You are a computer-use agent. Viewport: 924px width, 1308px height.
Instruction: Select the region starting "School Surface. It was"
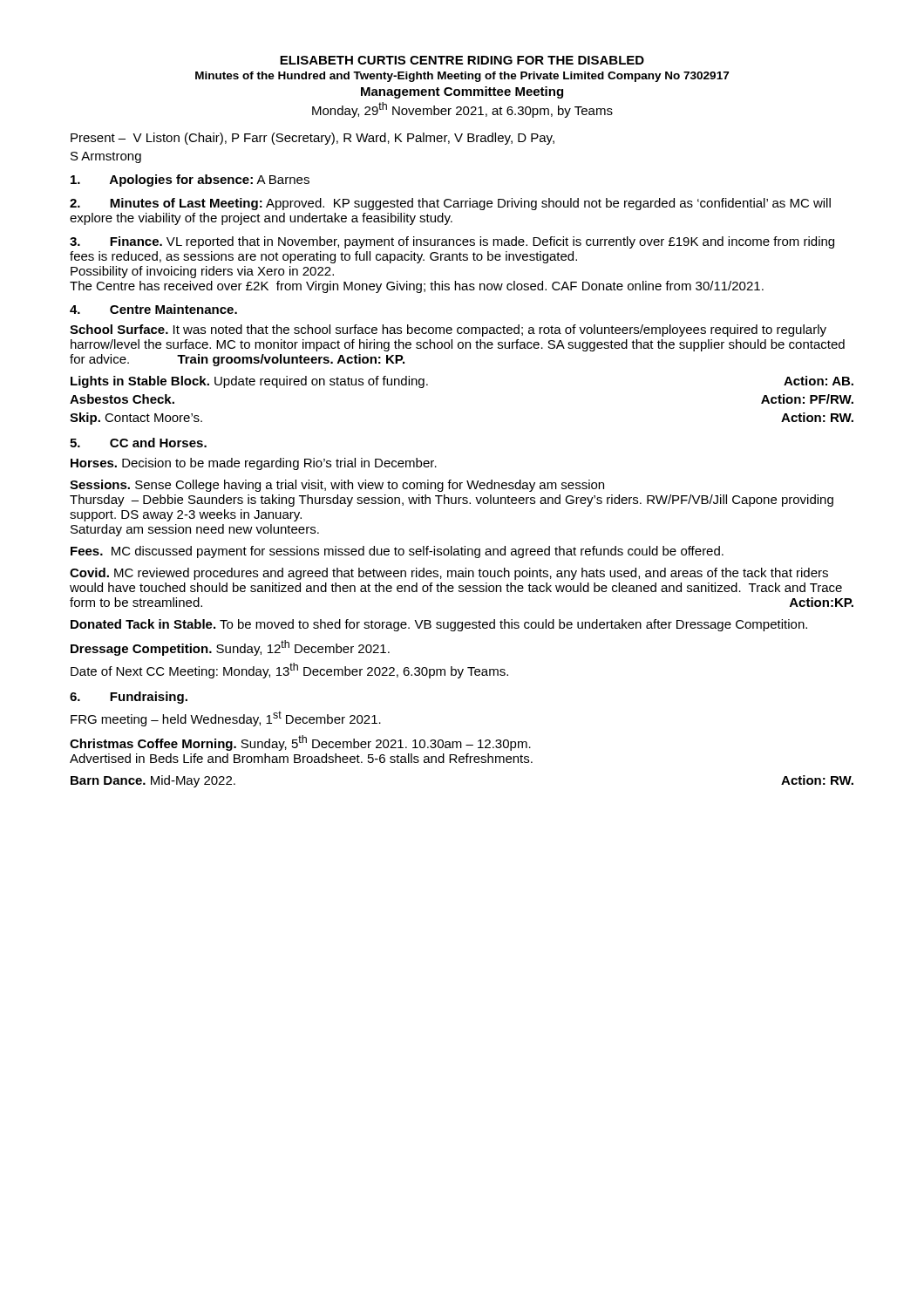[458, 344]
